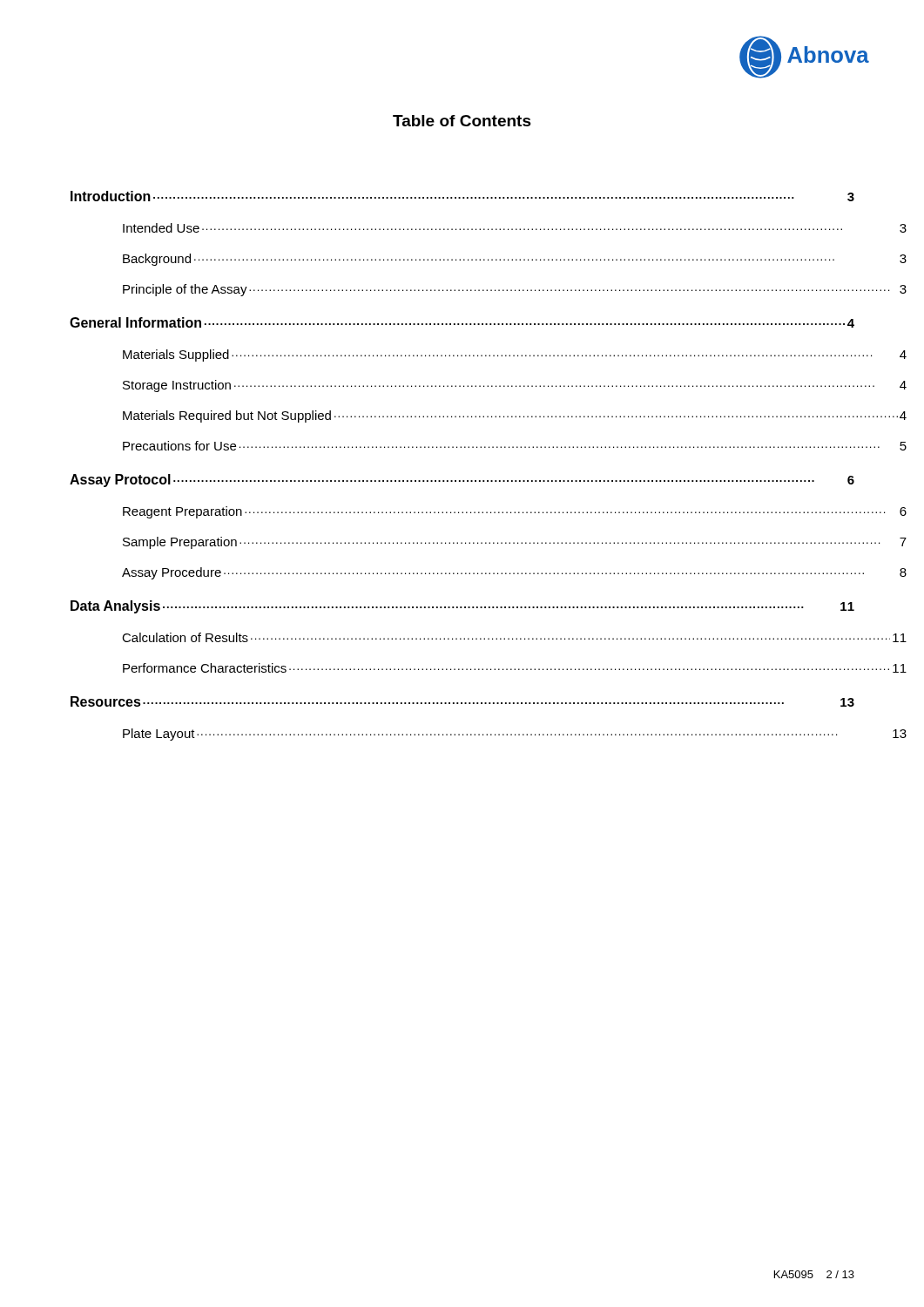Locate the element starting "Calculation of Results"
924x1307 pixels.
tap(514, 637)
